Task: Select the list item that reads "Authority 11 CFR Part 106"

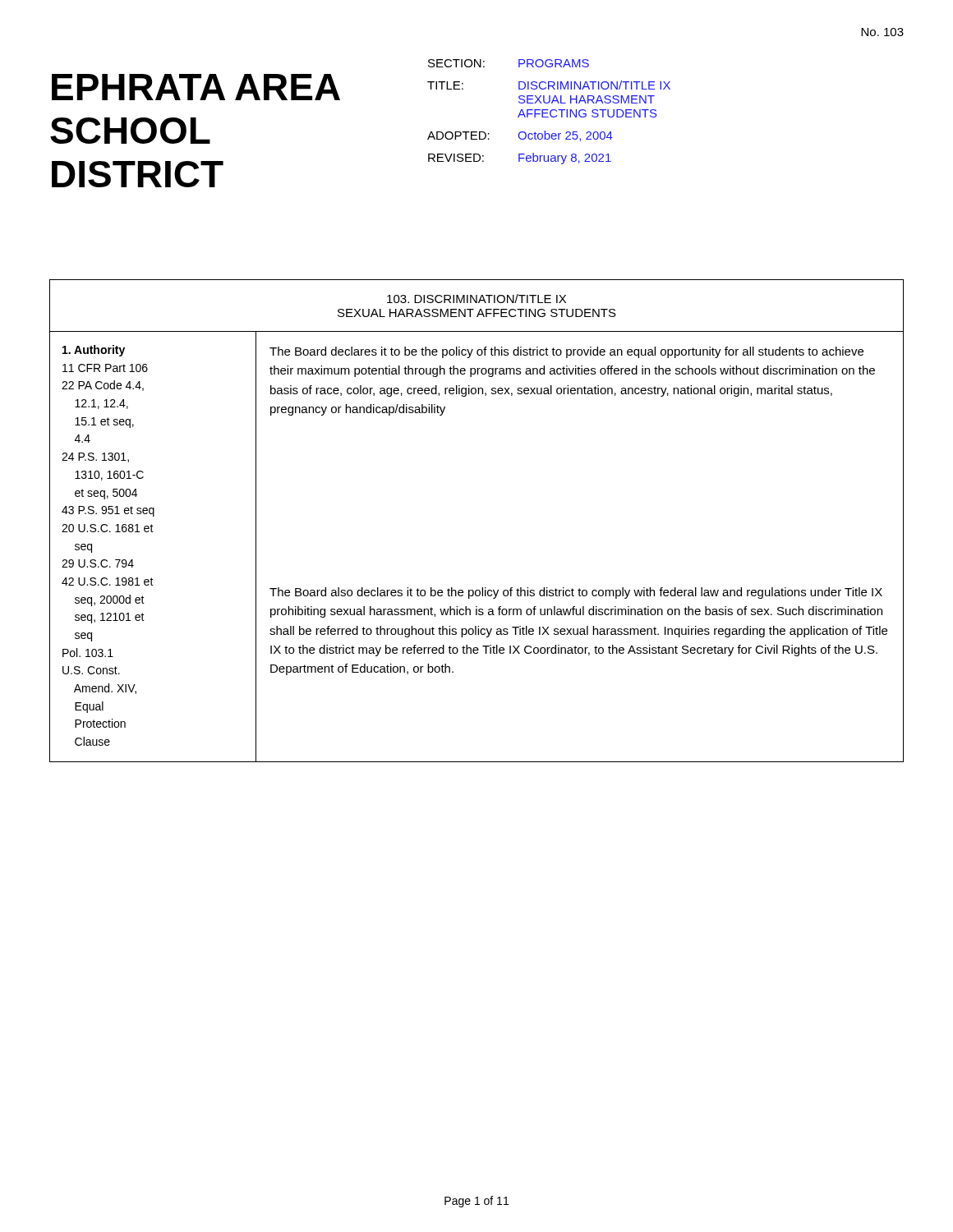Action: pyautogui.click(x=94, y=351)
